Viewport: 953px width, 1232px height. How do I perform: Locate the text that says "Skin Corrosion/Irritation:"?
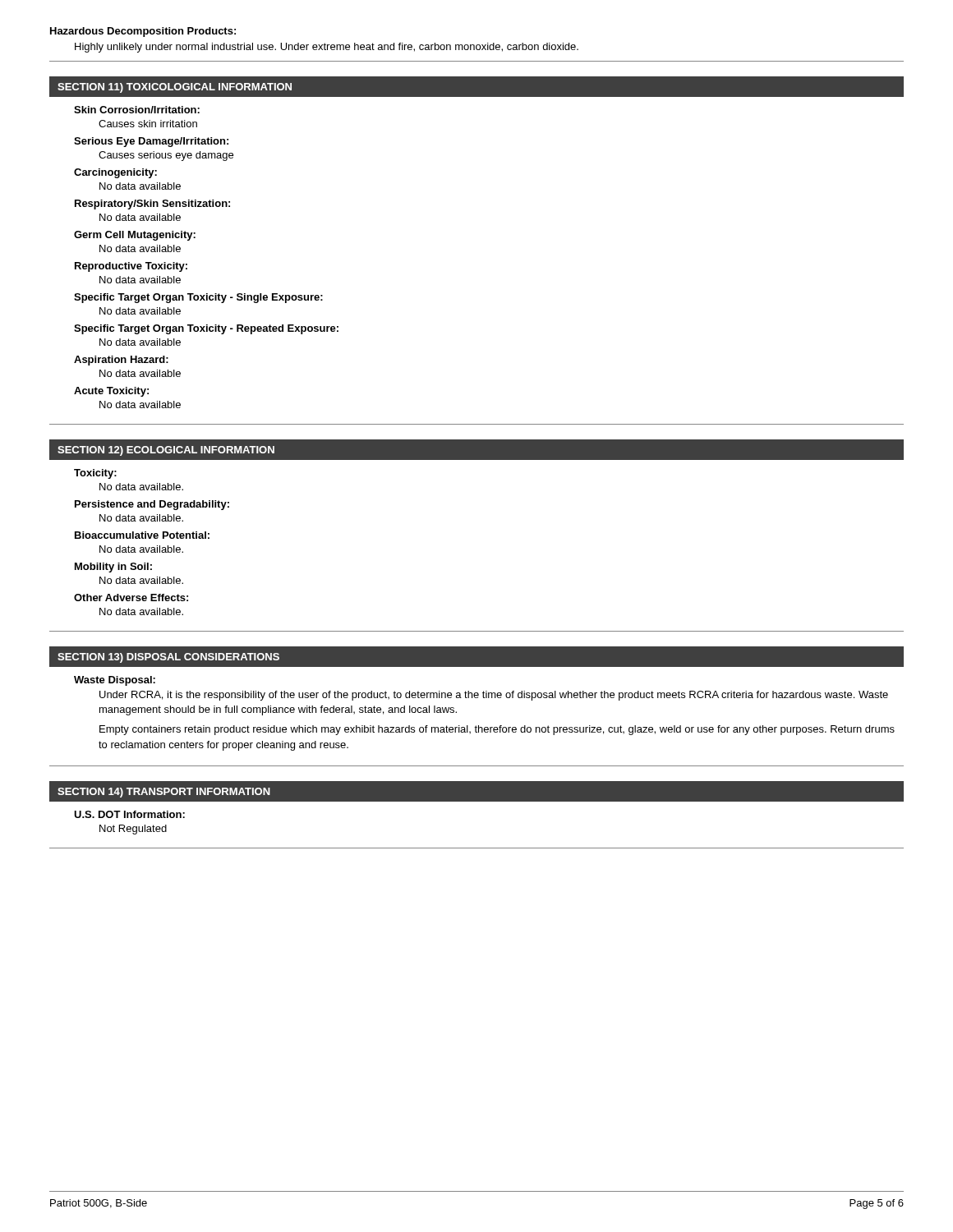coord(137,110)
